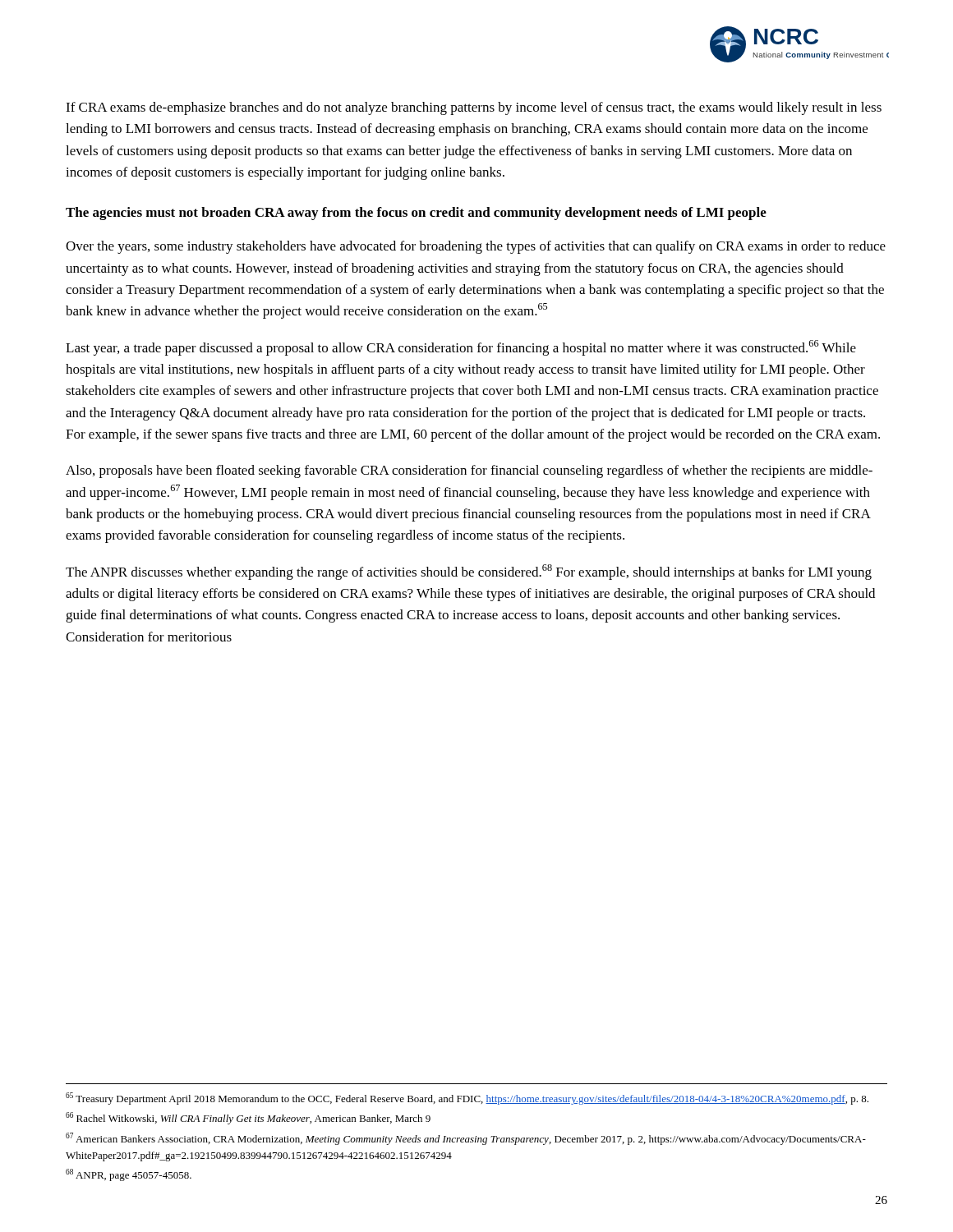Viewport: 953px width, 1232px height.
Task: Click the section header that begins "The agencies must not"
Action: coord(476,213)
